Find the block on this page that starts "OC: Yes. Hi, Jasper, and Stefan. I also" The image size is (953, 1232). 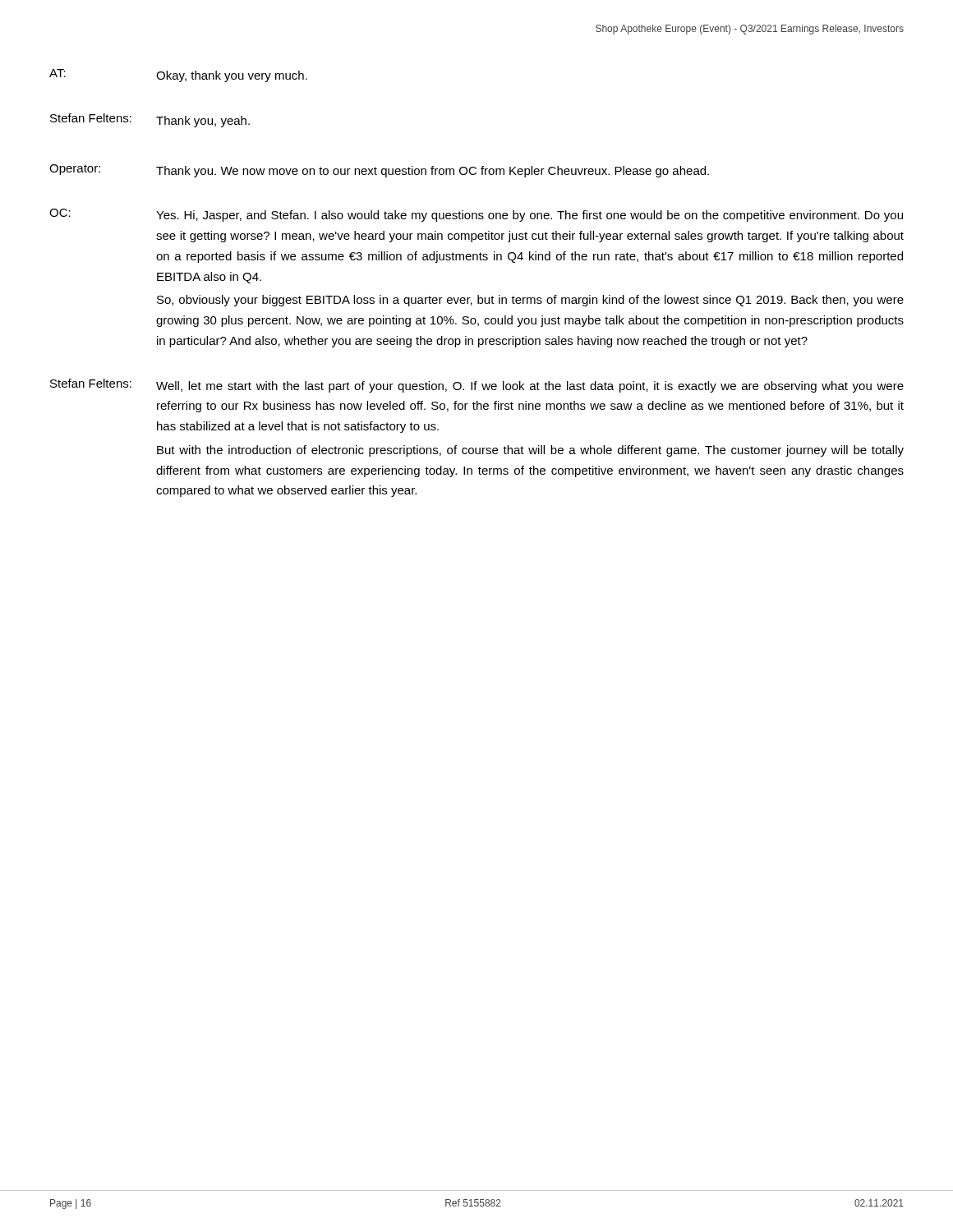[476, 246]
